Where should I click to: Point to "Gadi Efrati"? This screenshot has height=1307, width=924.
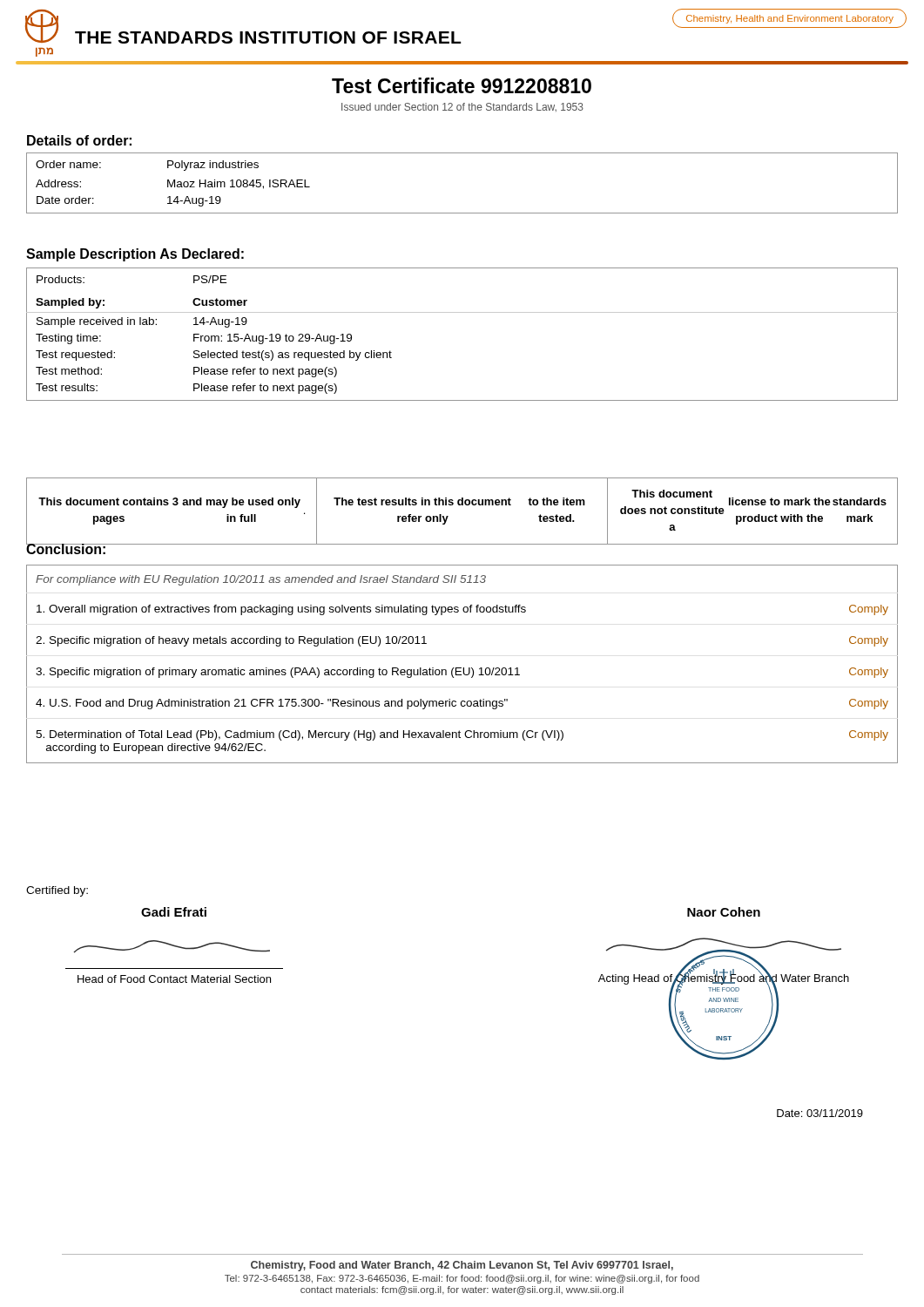click(x=174, y=912)
